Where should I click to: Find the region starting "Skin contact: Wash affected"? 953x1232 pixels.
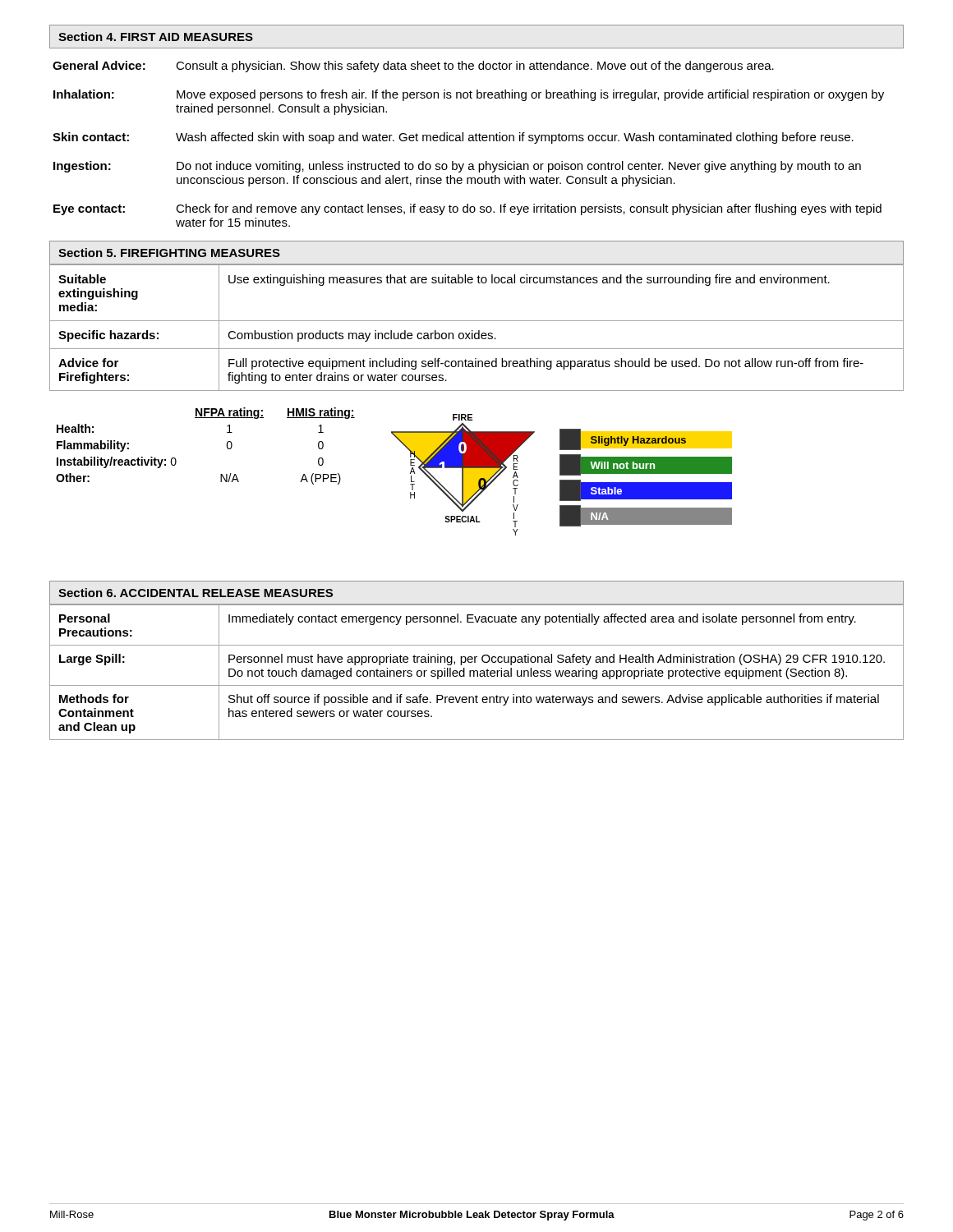[x=476, y=137]
